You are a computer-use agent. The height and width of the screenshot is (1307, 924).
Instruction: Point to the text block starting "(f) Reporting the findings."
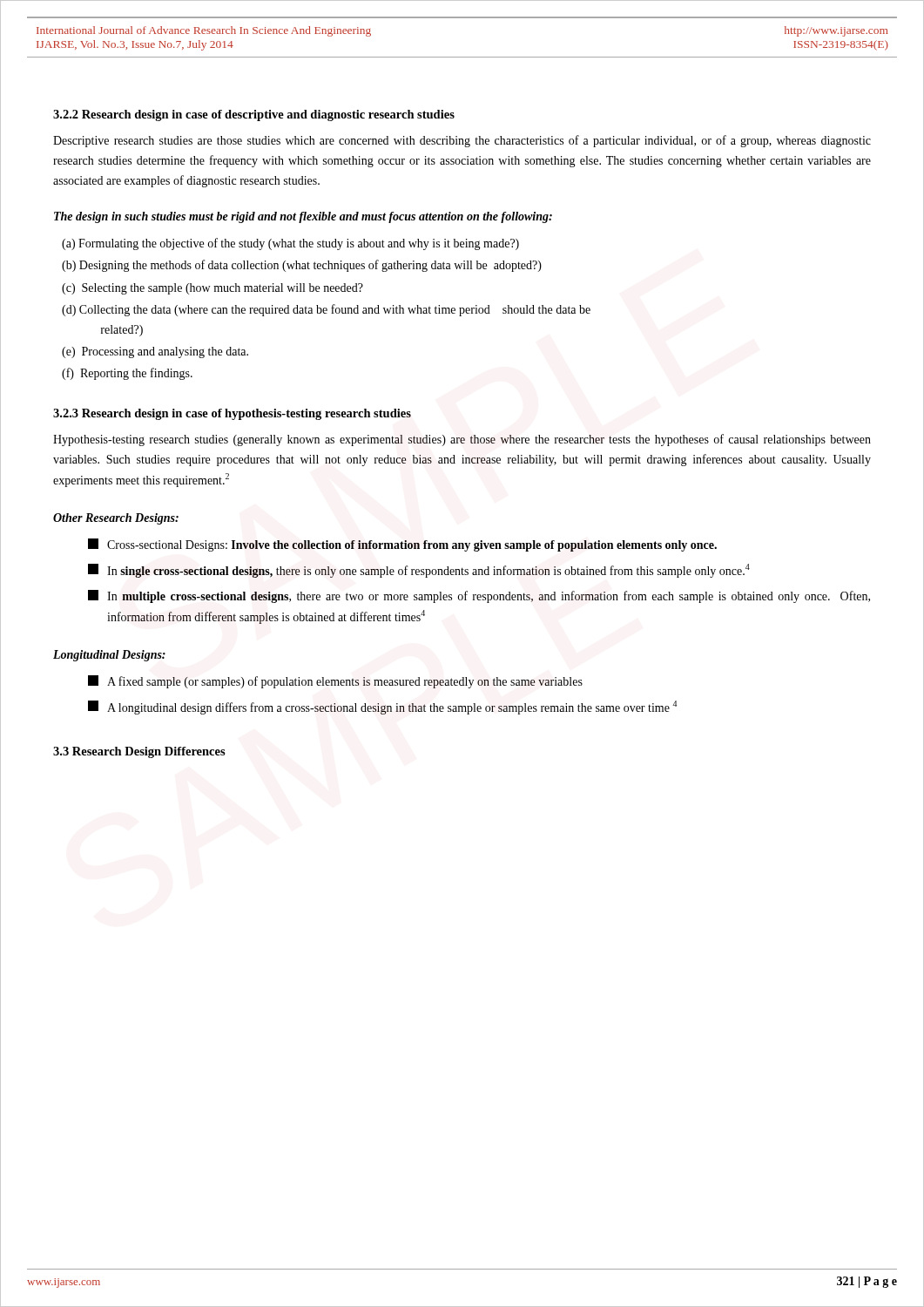[127, 373]
